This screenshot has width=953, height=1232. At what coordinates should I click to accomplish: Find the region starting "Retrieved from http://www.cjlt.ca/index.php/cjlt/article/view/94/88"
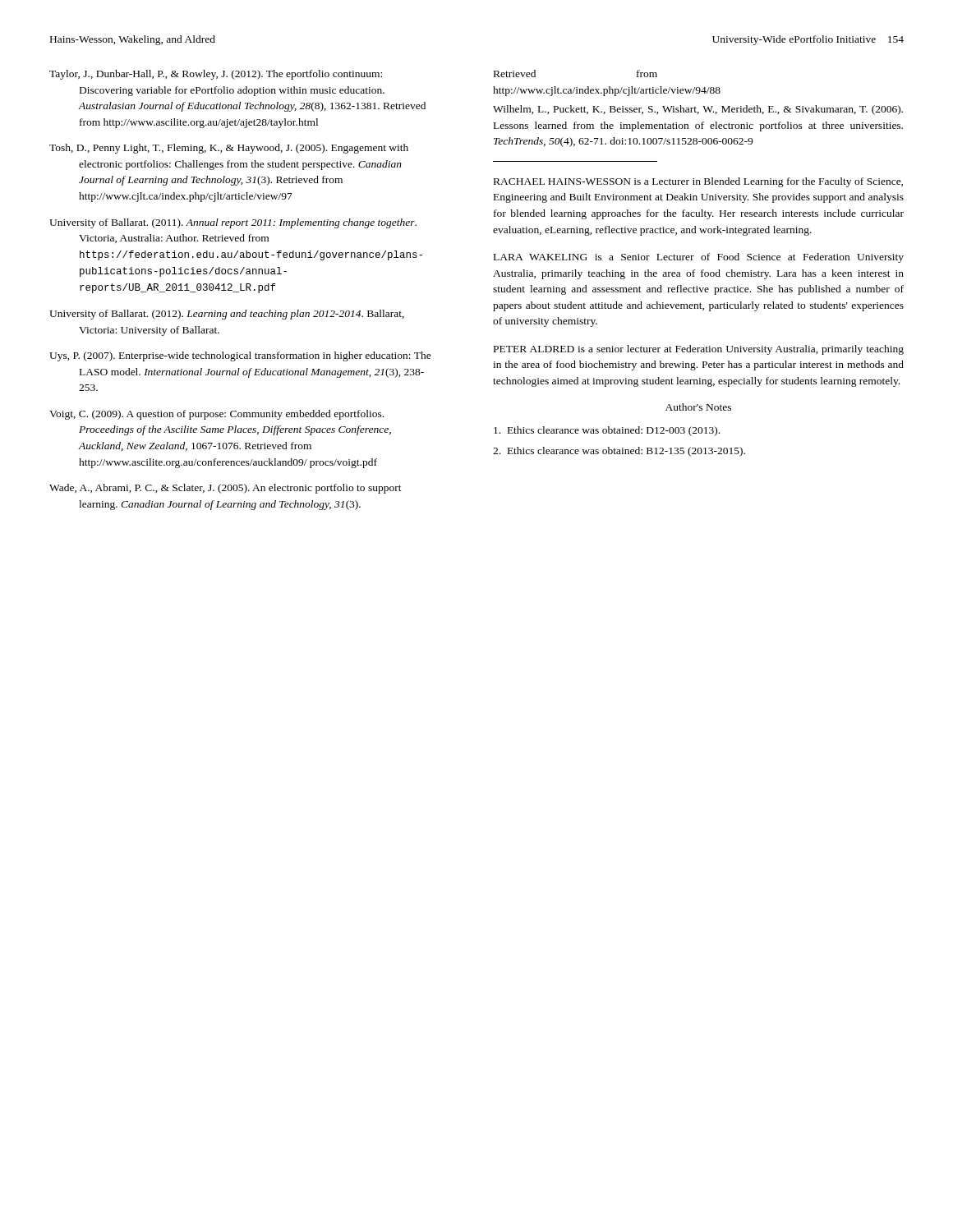pyautogui.click(x=607, y=82)
